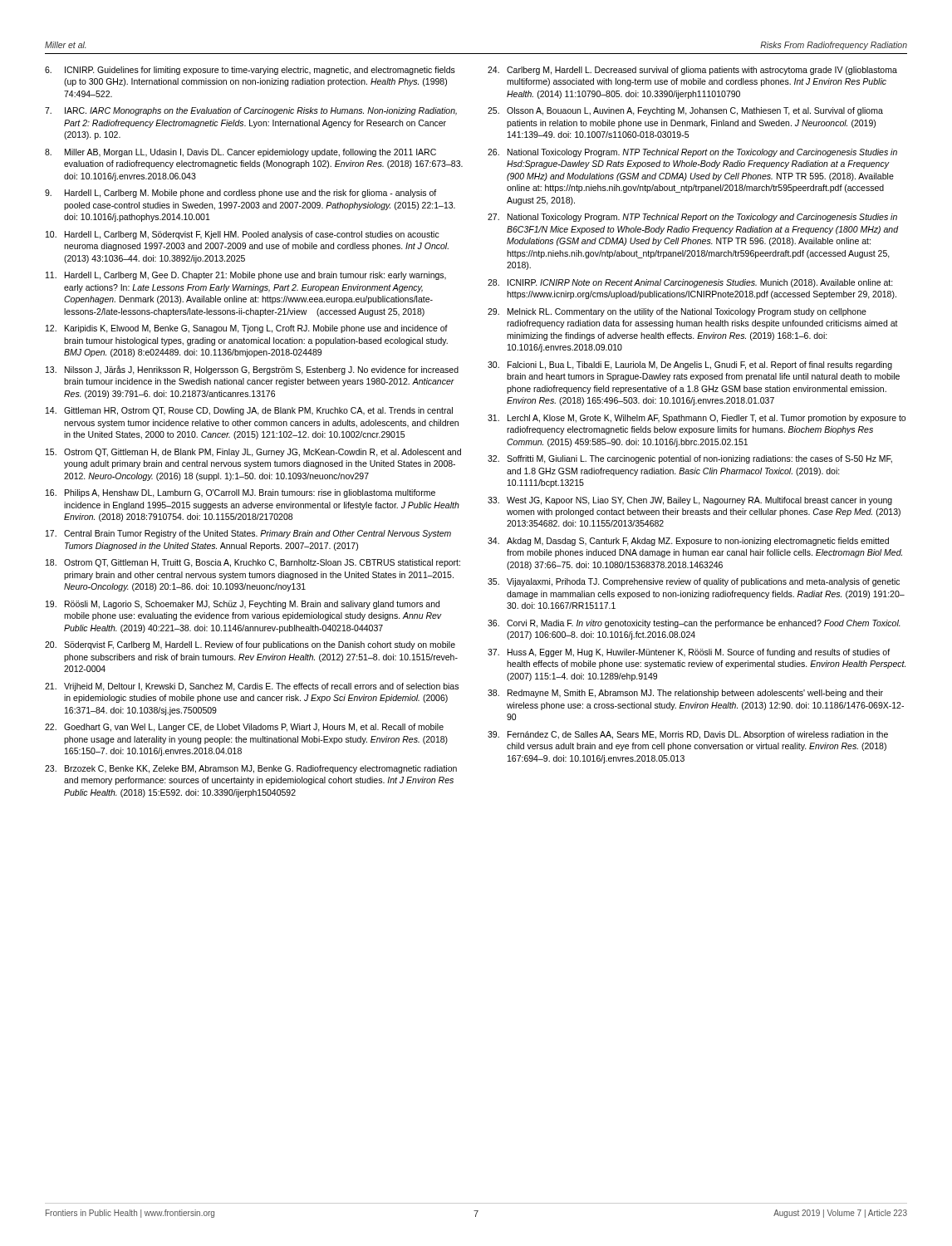Locate the region starting "6. ICNIRP. Guidelines for limiting exposure to"
The width and height of the screenshot is (952, 1246).
click(255, 82)
